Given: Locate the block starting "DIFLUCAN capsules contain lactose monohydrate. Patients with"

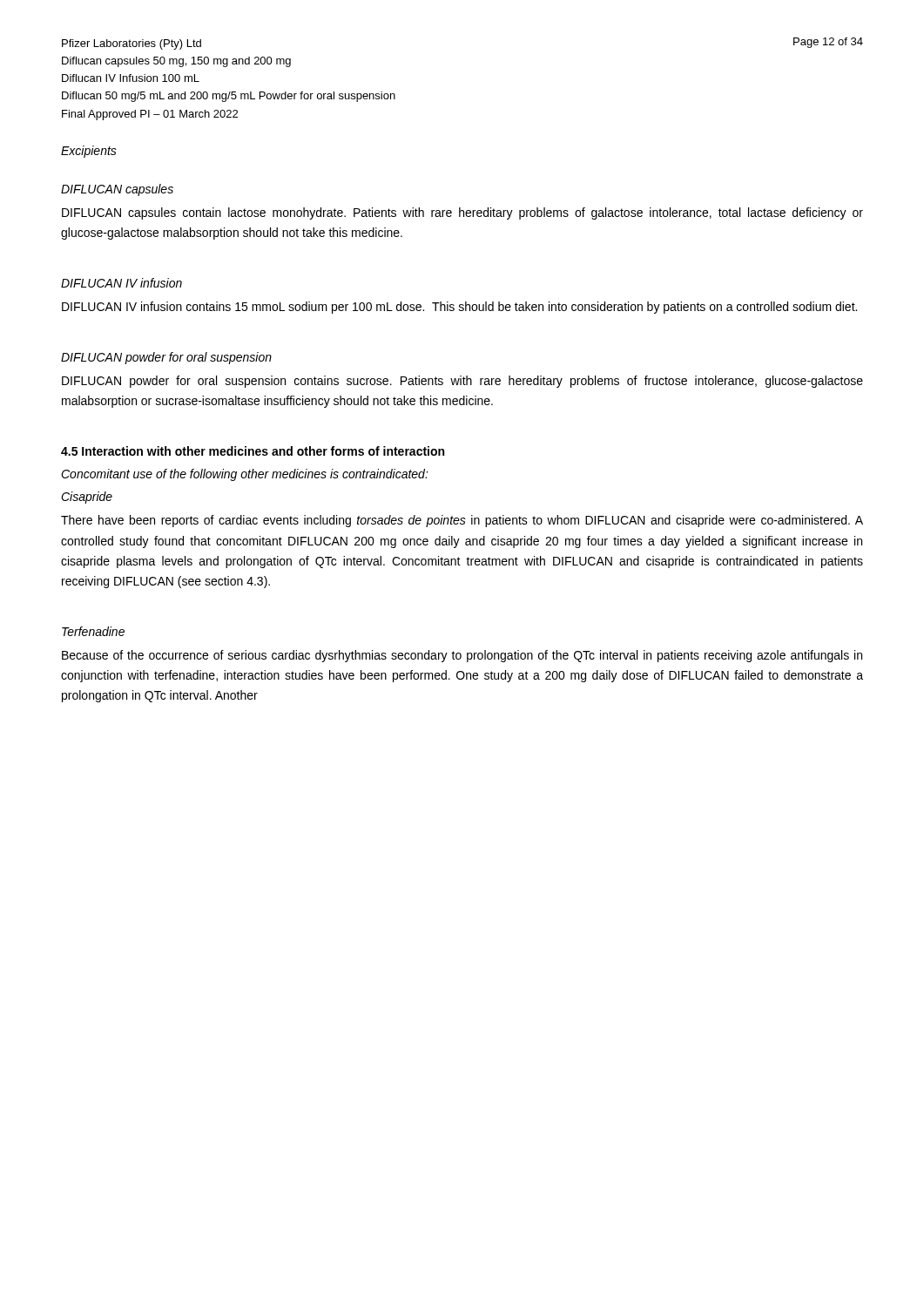Looking at the screenshot, I should click(462, 223).
